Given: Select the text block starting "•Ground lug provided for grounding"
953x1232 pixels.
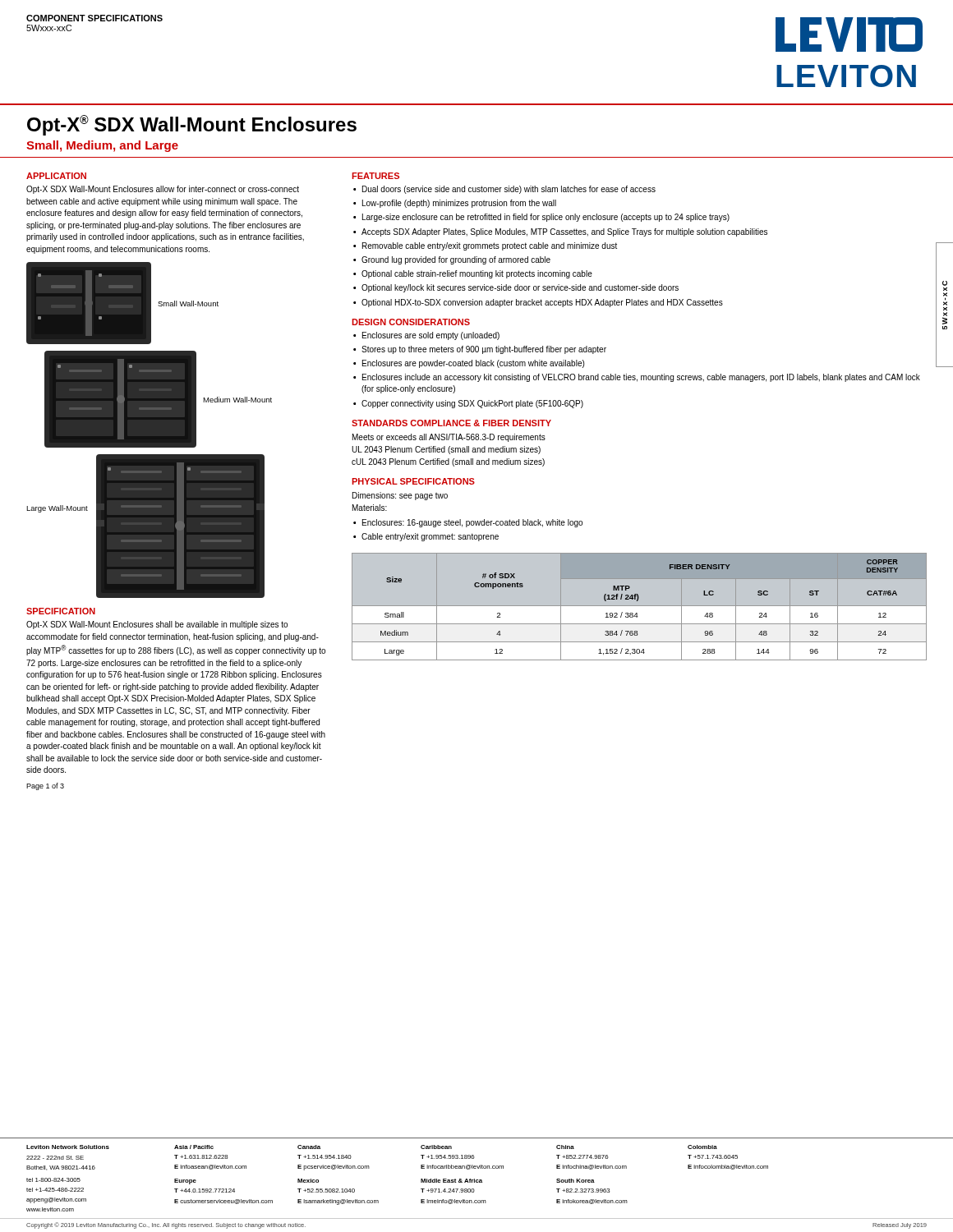Looking at the screenshot, I should (452, 260).
